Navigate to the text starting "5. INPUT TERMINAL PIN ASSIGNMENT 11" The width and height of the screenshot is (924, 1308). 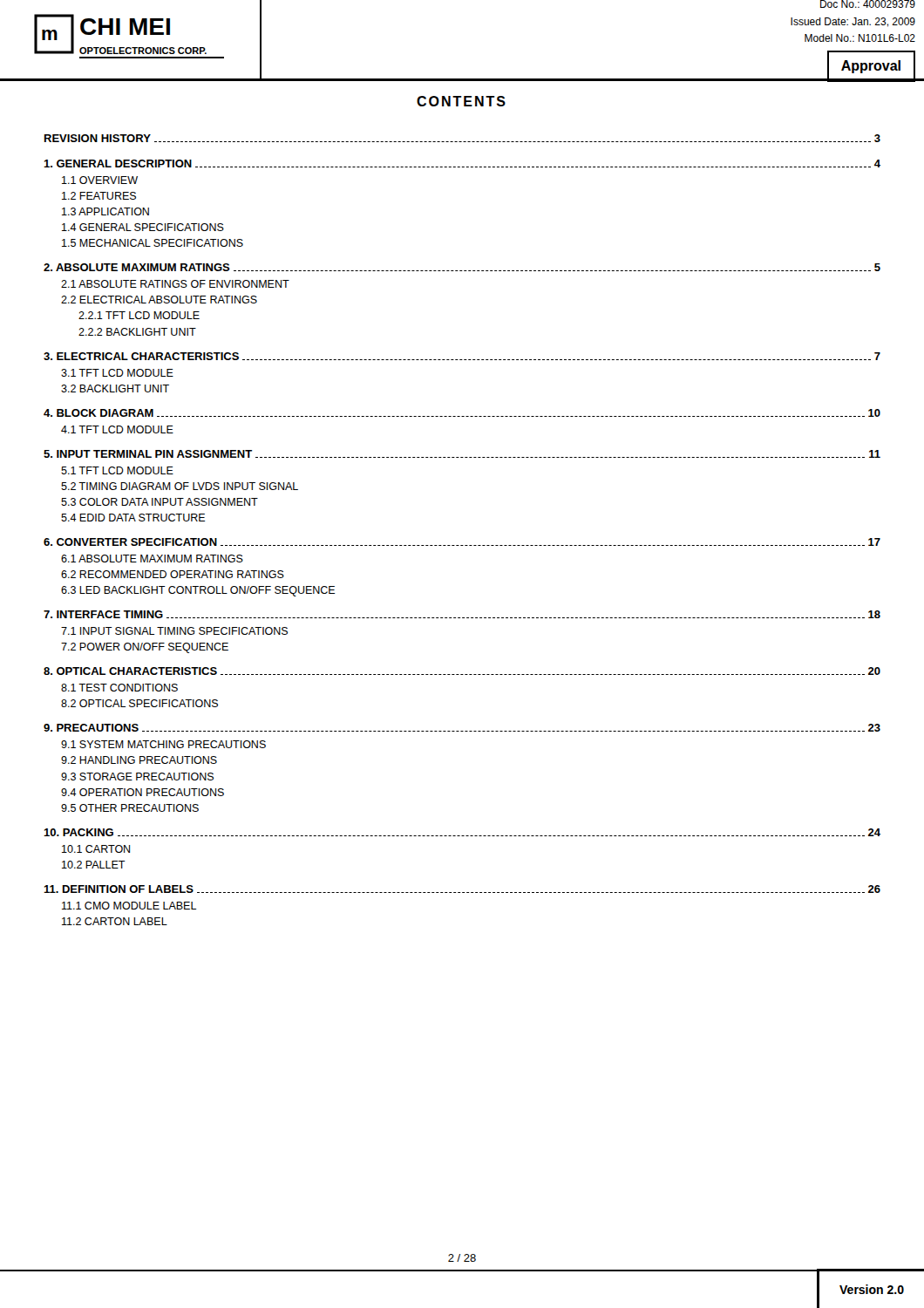462,454
